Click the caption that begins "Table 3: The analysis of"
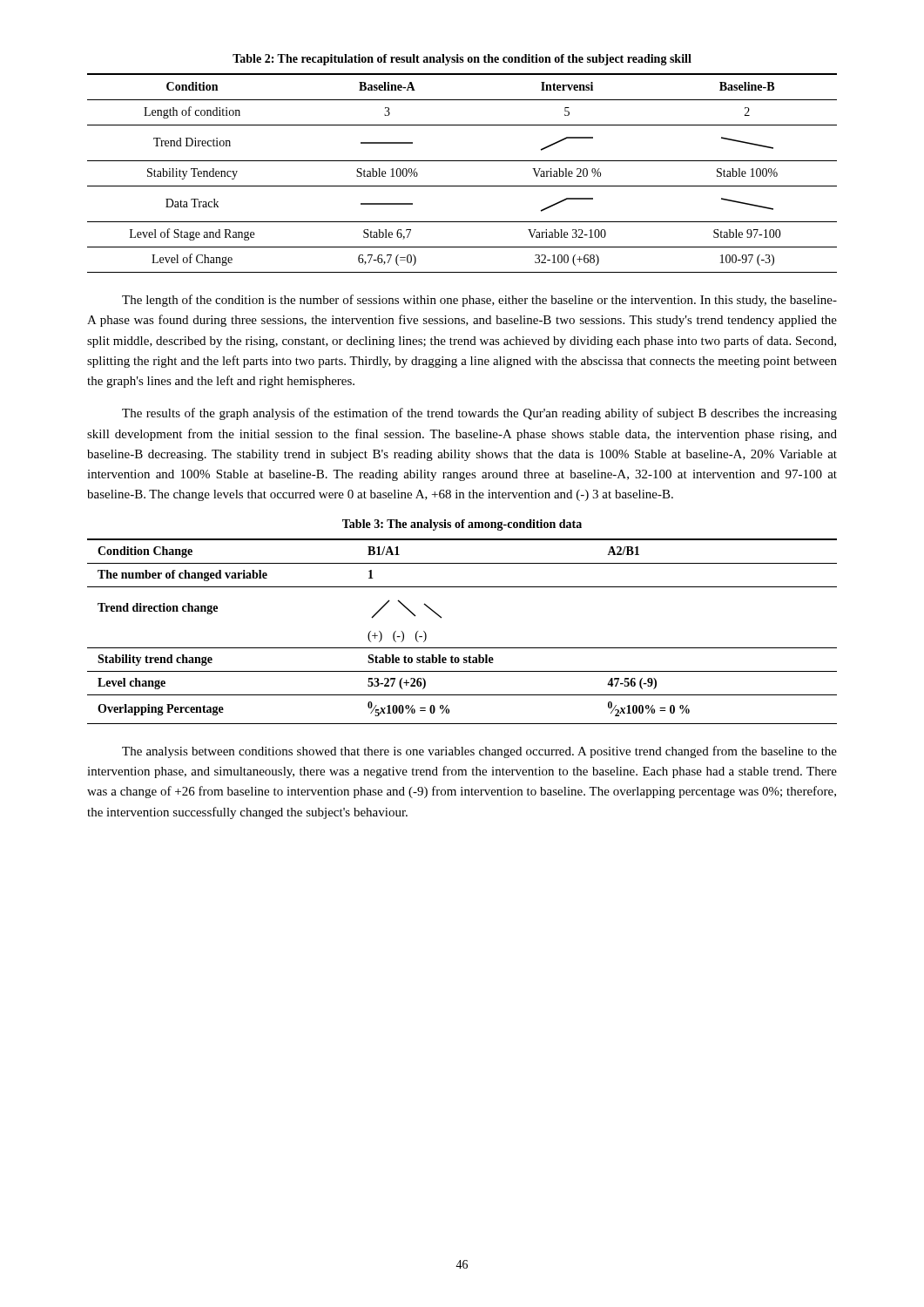 462,524
